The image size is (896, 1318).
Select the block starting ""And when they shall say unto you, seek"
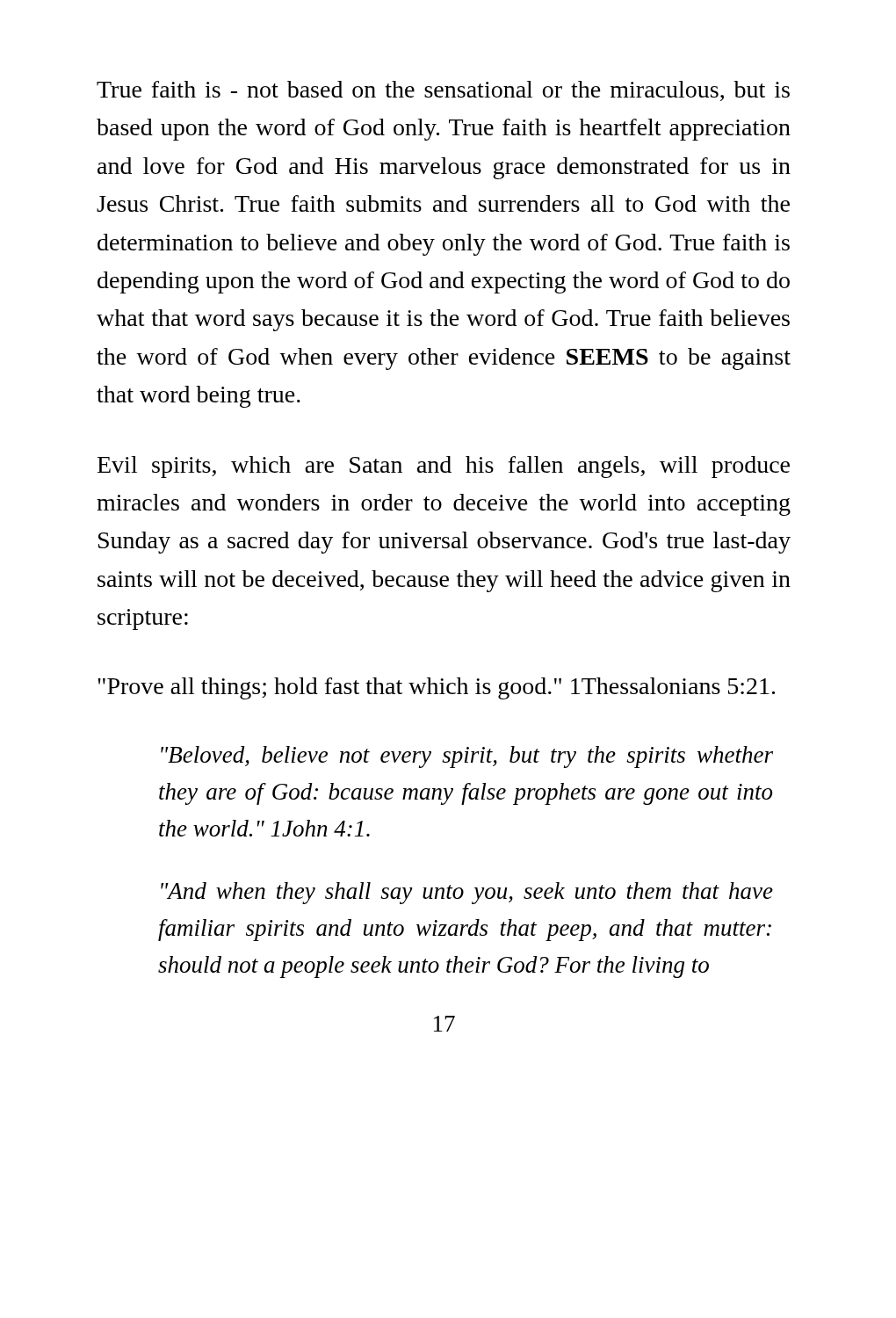click(x=466, y=928)
